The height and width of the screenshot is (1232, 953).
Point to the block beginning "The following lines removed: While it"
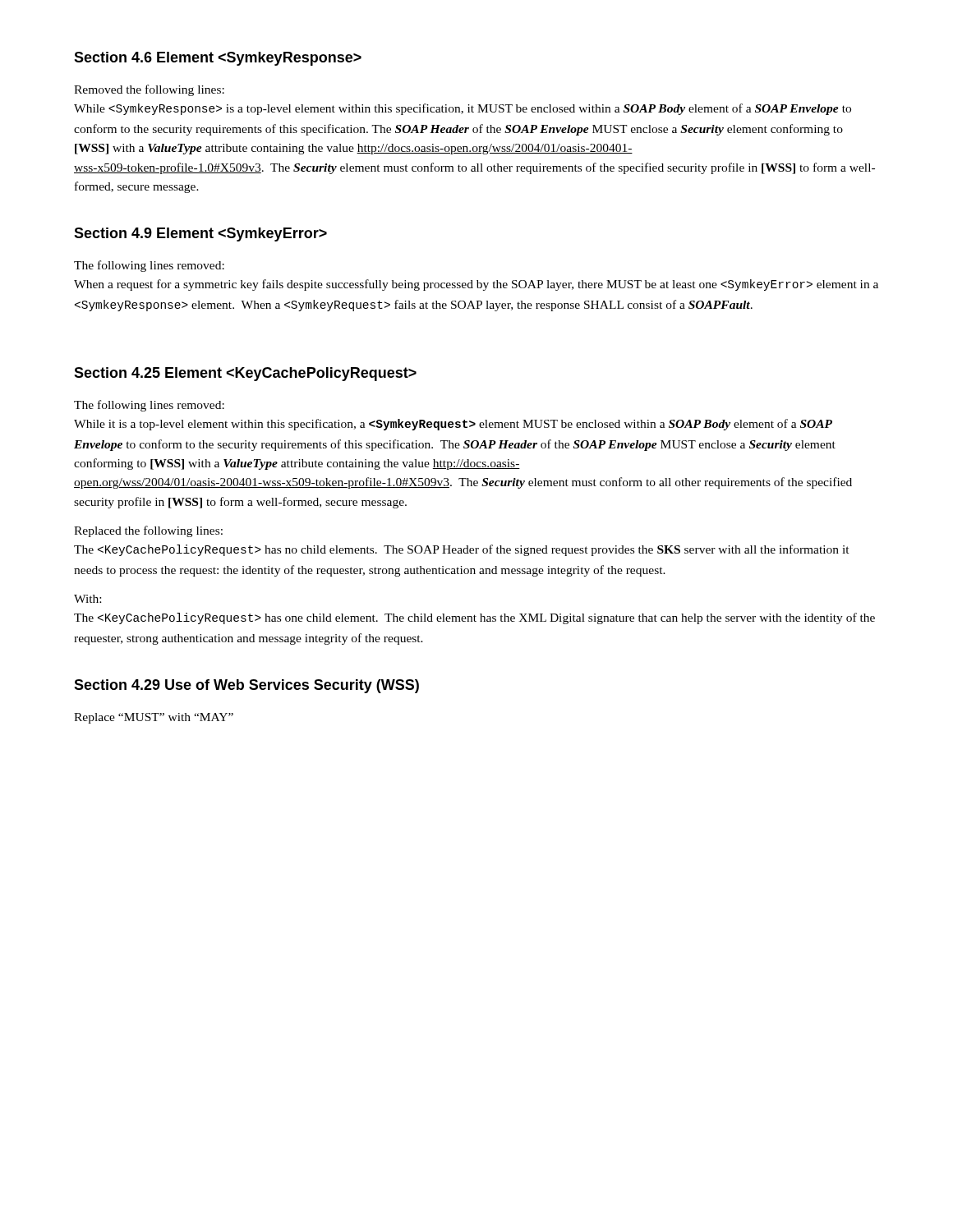(x=463, y=453)
